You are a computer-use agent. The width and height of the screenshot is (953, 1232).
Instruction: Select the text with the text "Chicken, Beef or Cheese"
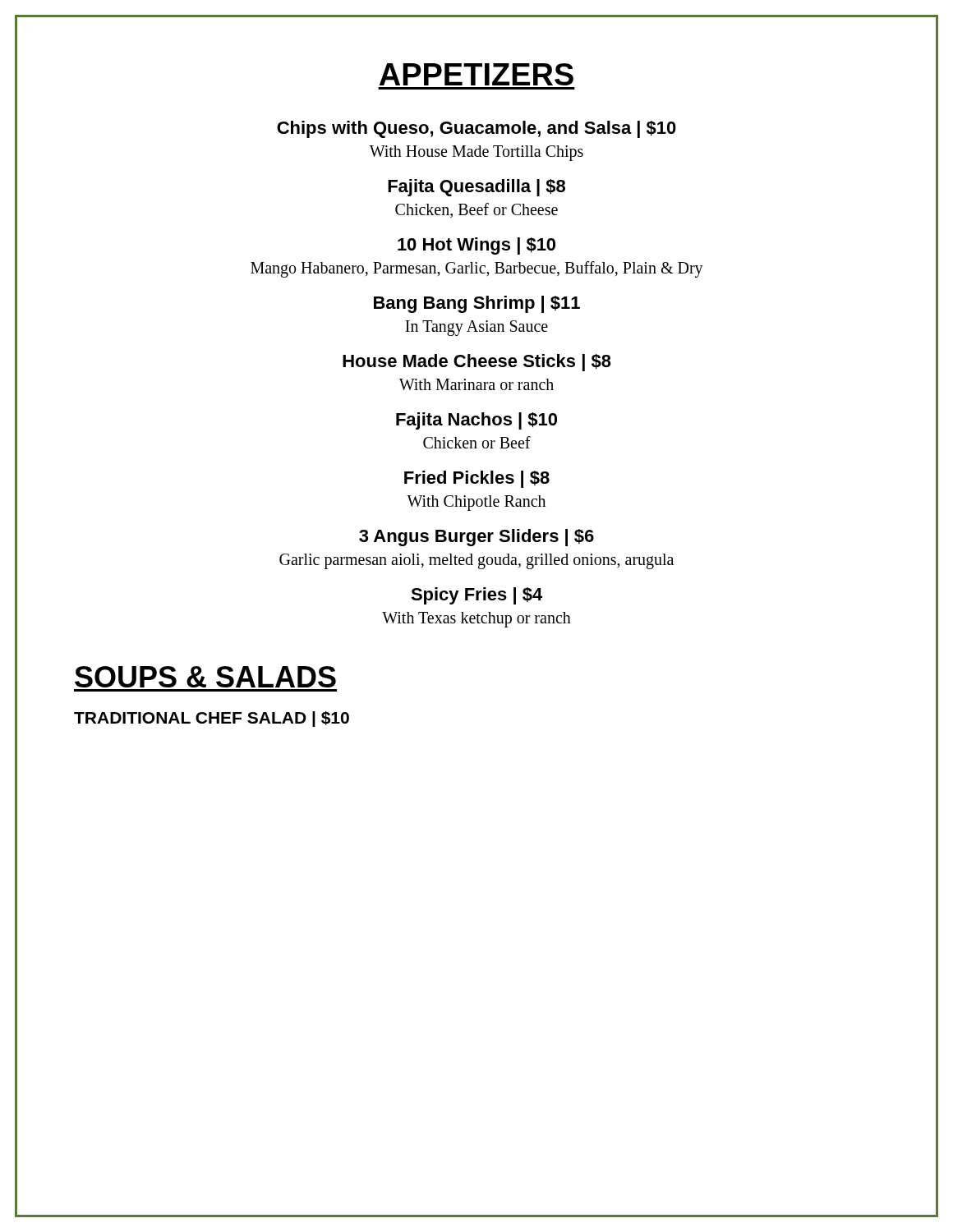click(476, 209)
